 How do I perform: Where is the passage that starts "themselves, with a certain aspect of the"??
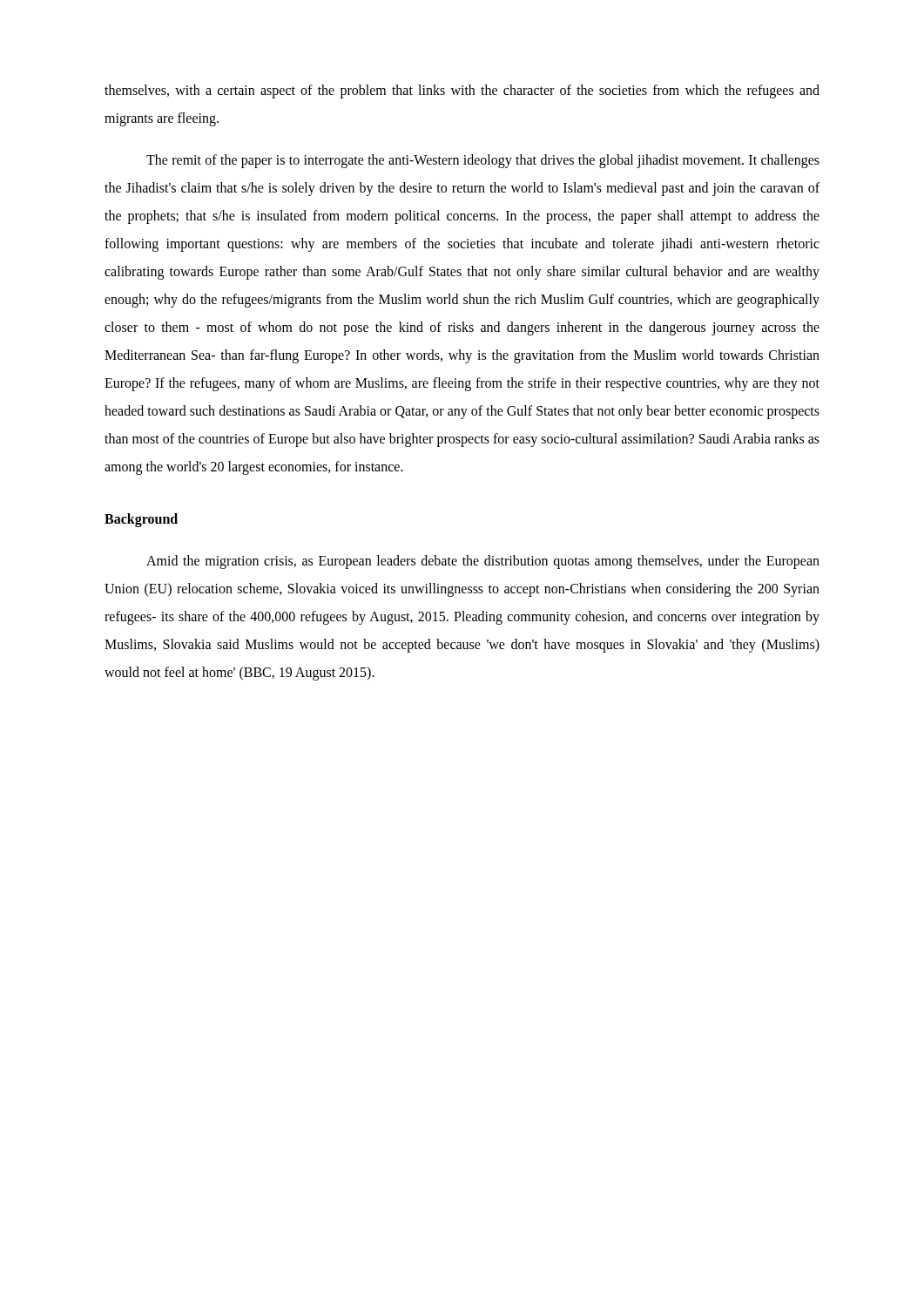pos(462,105)
